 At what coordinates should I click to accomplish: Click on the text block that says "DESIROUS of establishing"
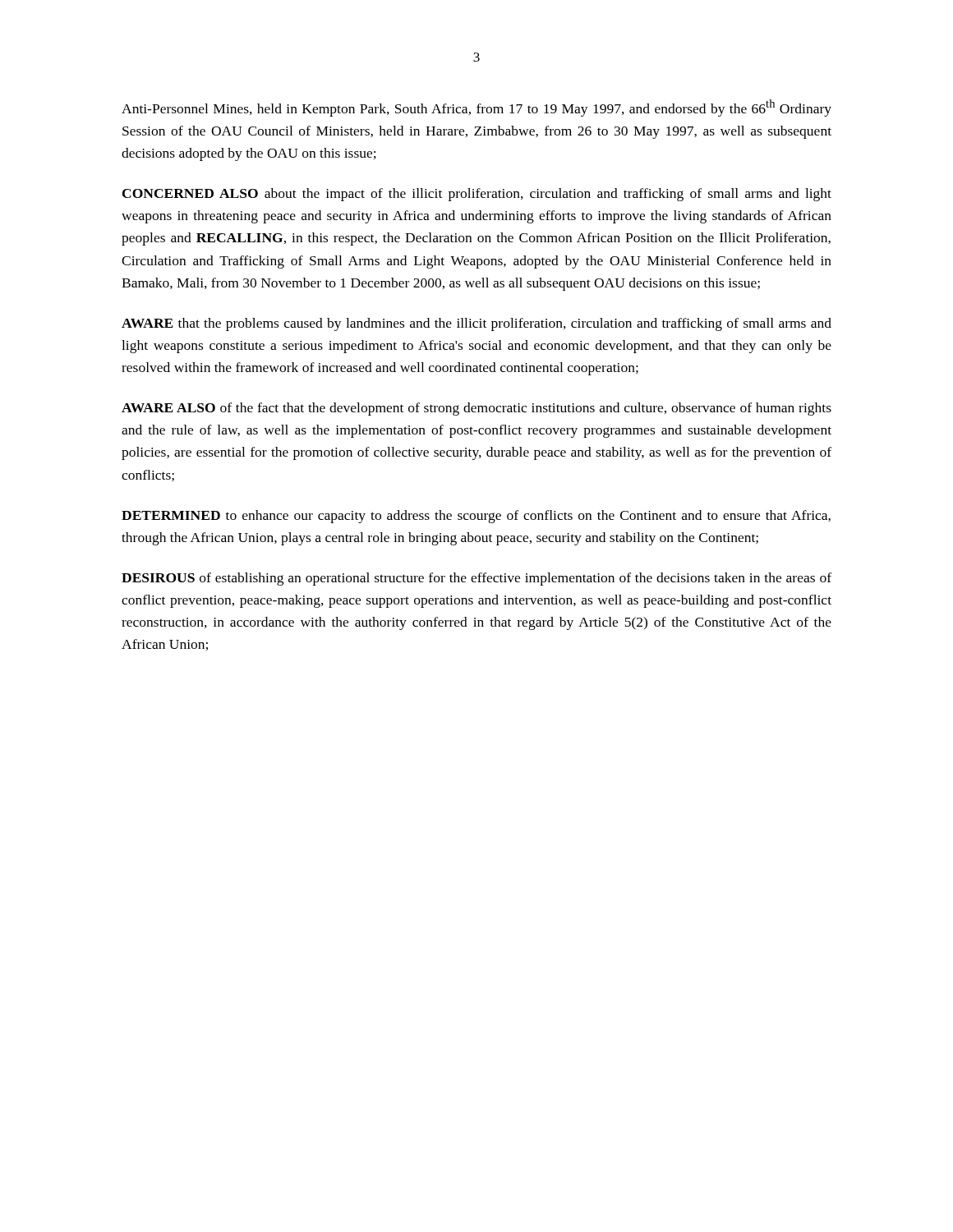(x=476, y=611)
